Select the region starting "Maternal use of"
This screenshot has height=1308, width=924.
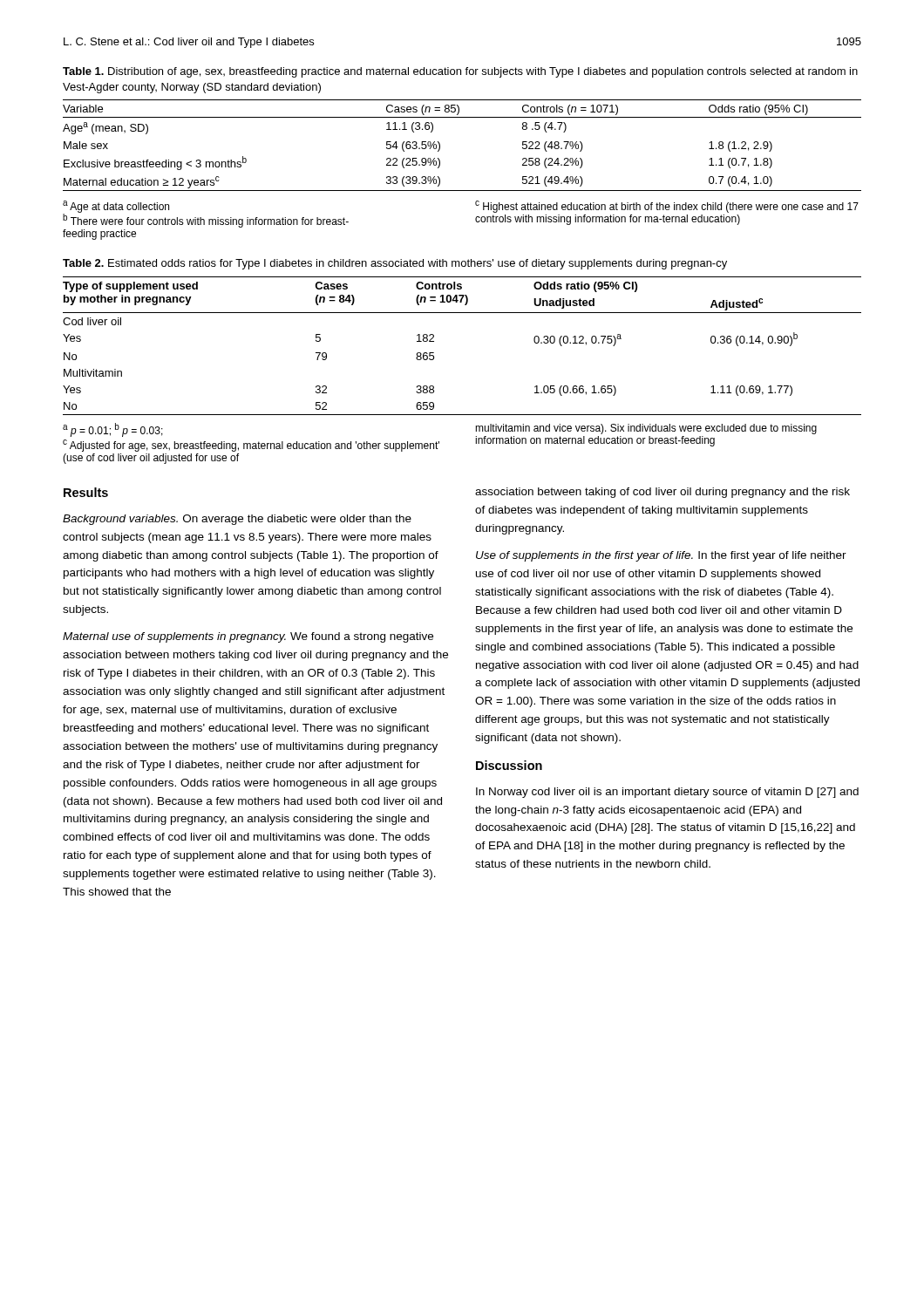click(x=256, y=764)
